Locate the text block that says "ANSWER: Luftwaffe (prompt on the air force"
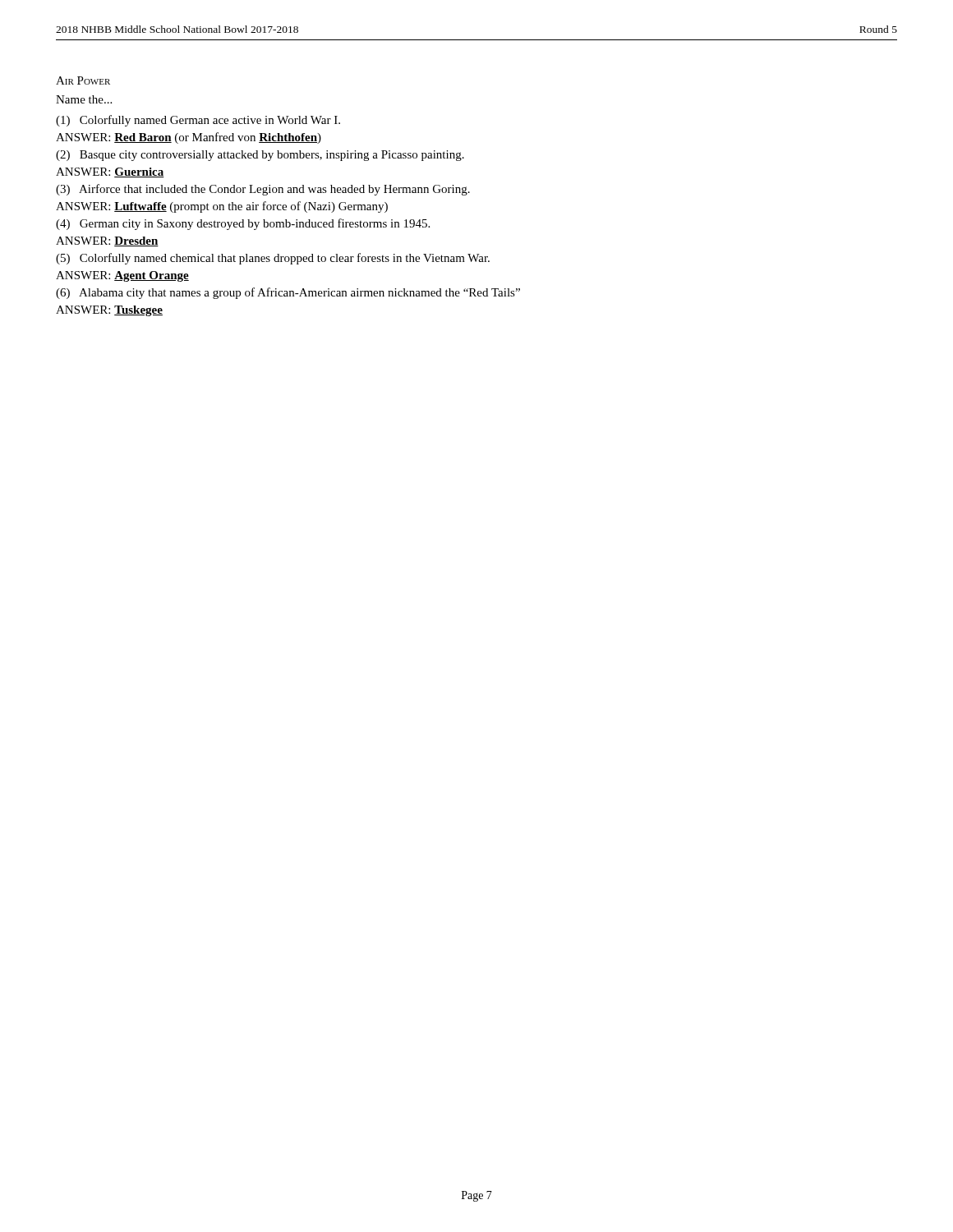 coord(222,206)
